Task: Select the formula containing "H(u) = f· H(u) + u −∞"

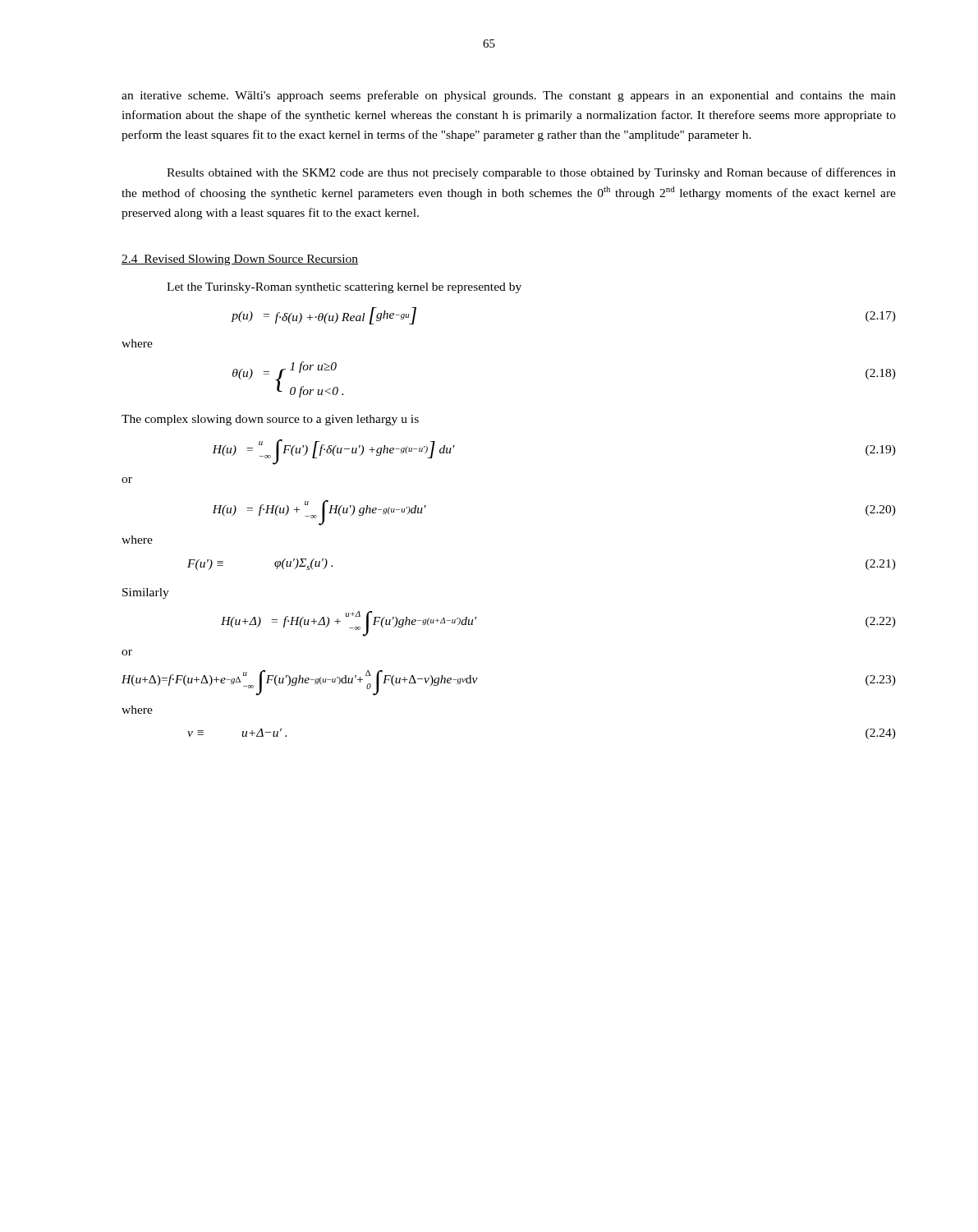Action: (307, 516)
